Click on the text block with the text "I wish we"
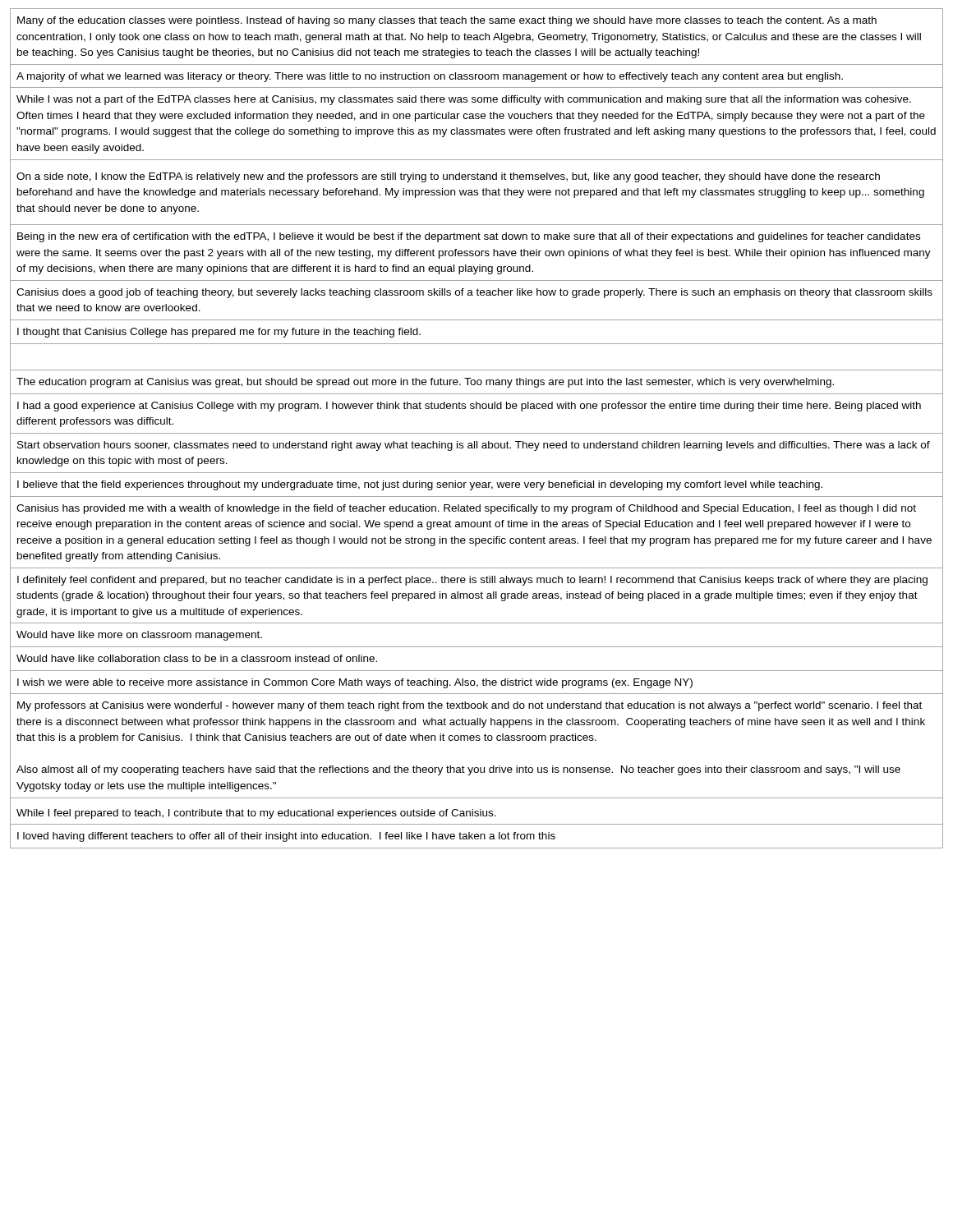The height and width of the screenshot is (1232, 953). (355, 682)
